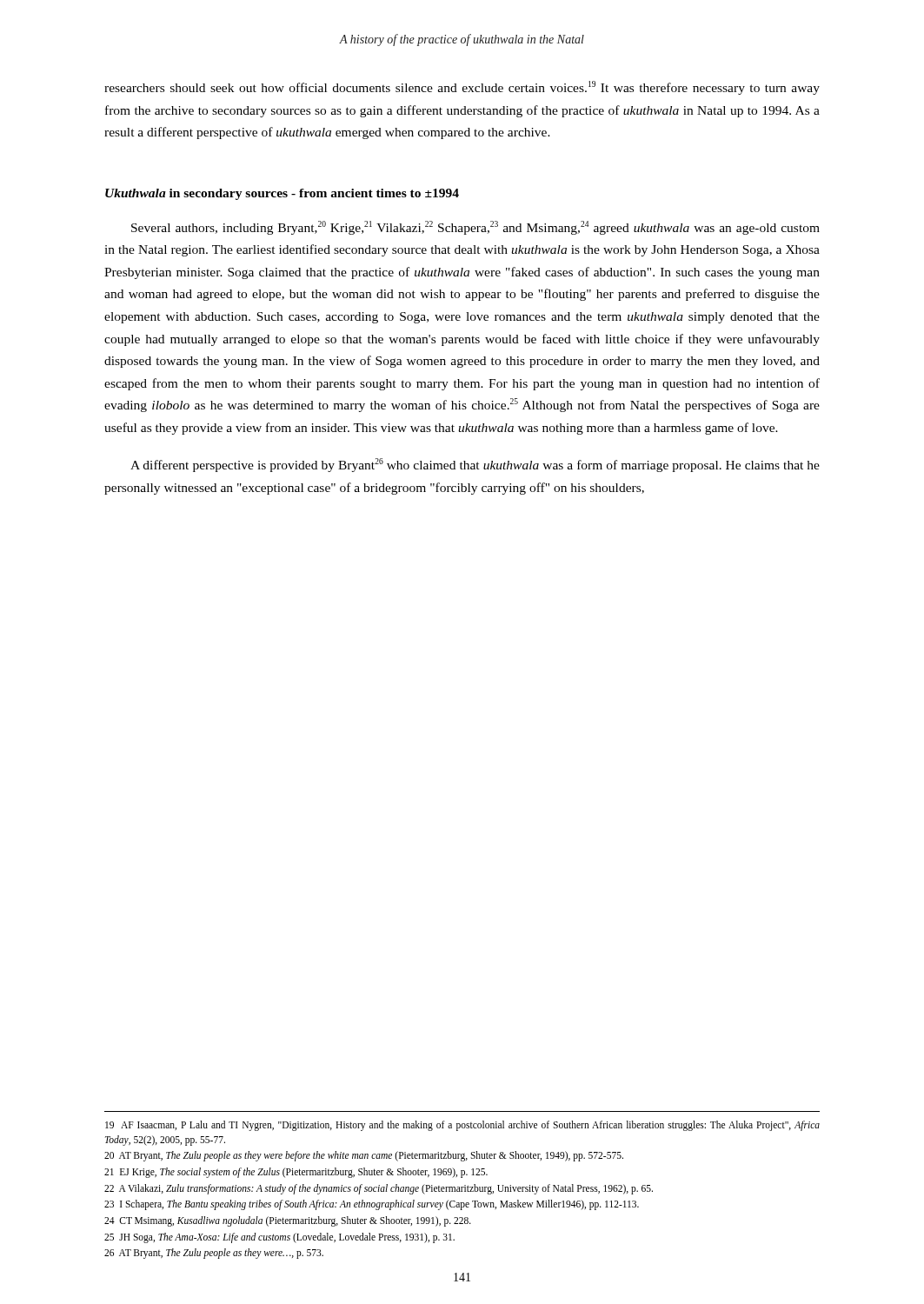Click on the text block with the text "A different perspective is provided"
This screenshot has width=924, height=1304.
pos(462,476)
